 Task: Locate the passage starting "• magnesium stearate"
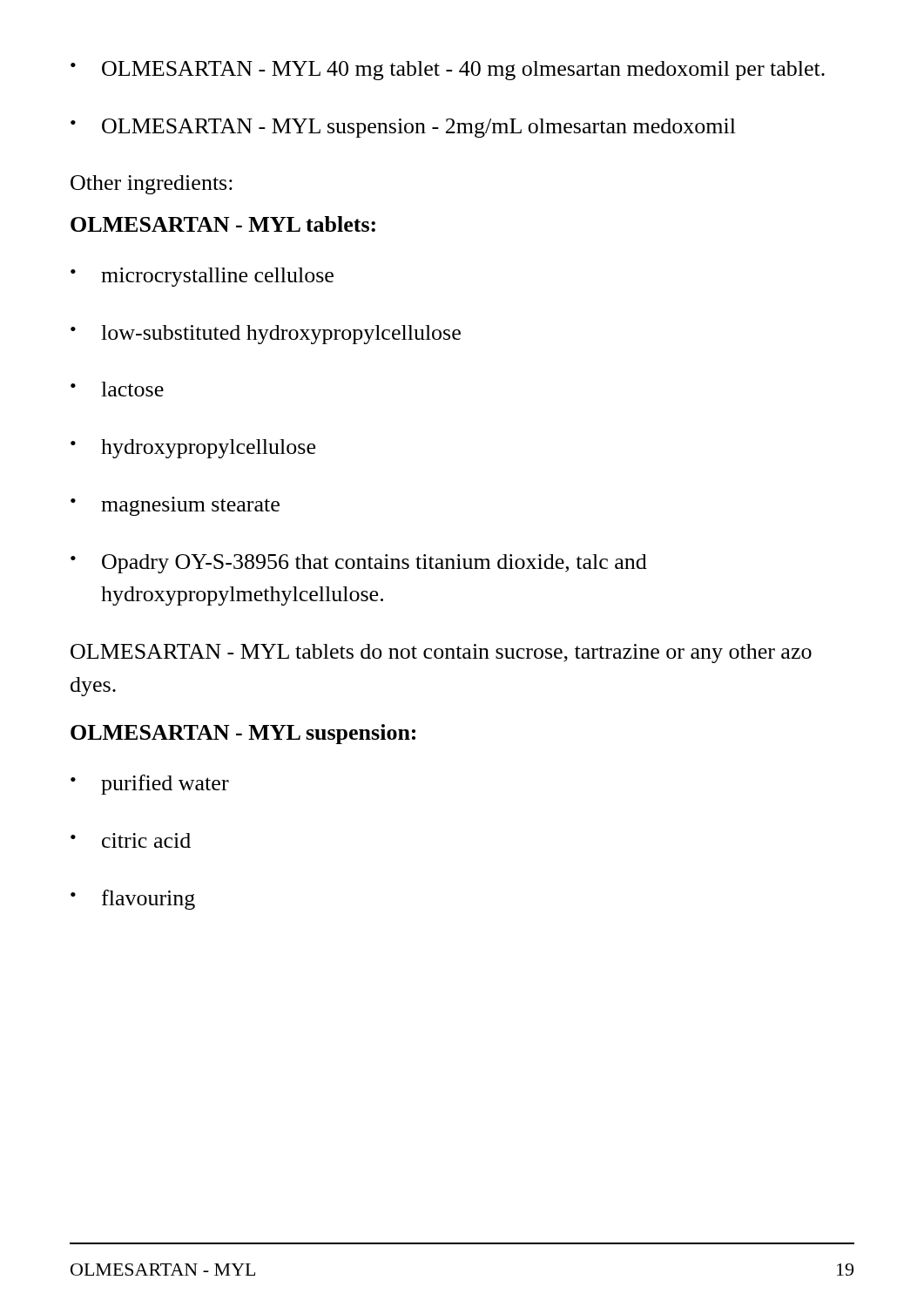tap(175, 506)
